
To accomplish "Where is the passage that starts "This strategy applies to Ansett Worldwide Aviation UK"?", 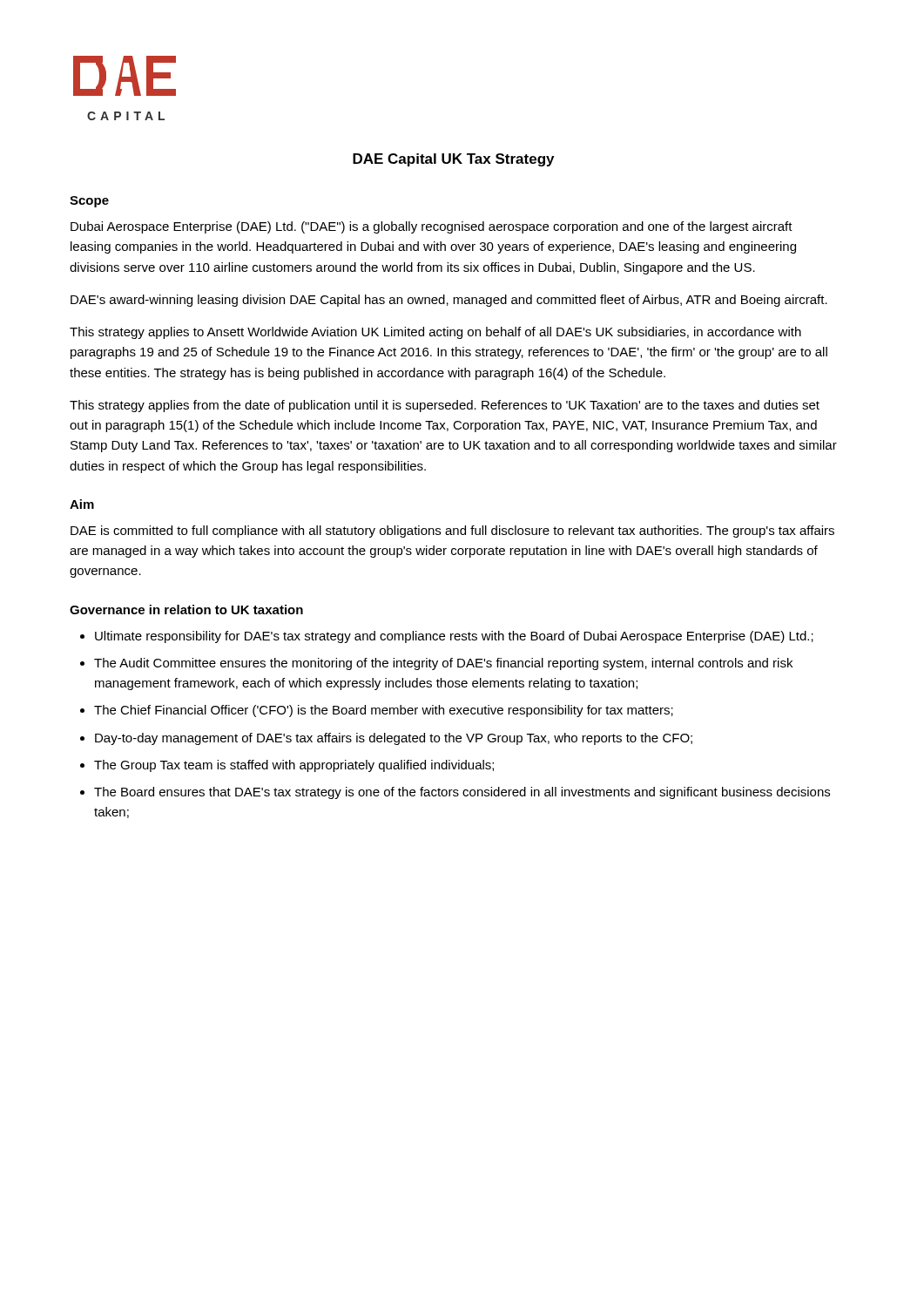I will pos(449,352).
